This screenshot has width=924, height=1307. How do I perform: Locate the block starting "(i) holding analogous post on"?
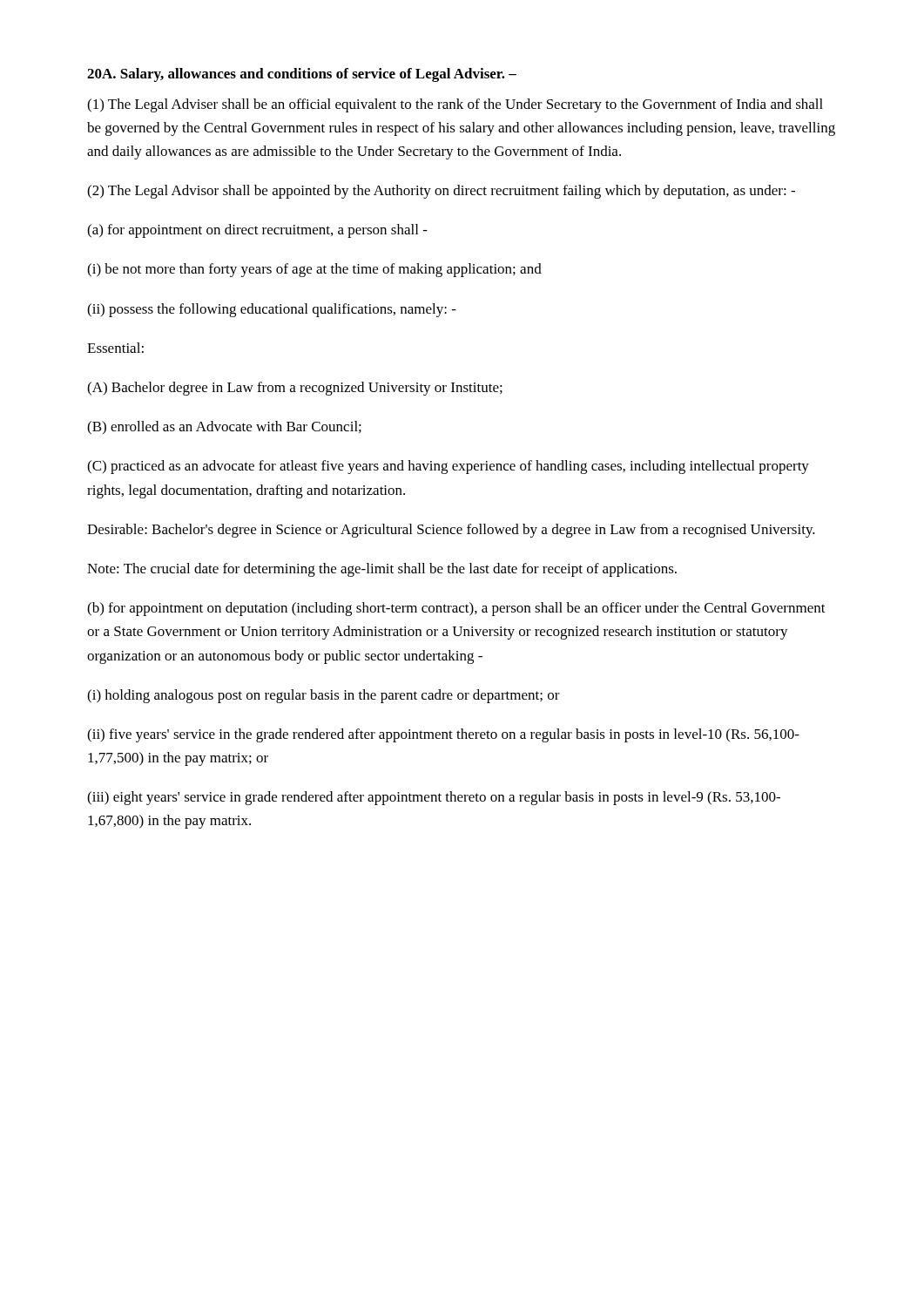click(x=323, y=695)
